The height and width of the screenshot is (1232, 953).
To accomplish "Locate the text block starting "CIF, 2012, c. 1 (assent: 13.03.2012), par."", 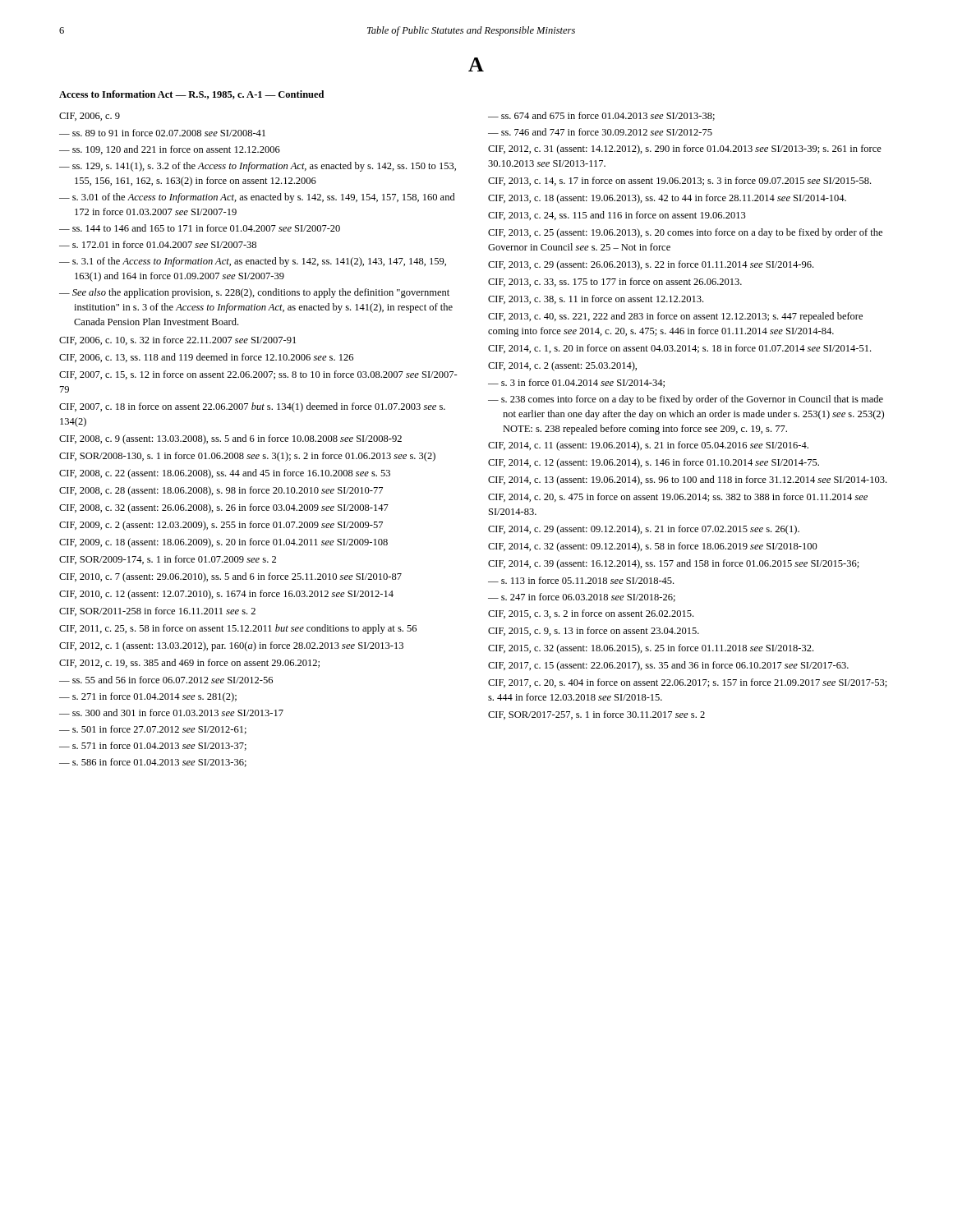I will point(231,646).
